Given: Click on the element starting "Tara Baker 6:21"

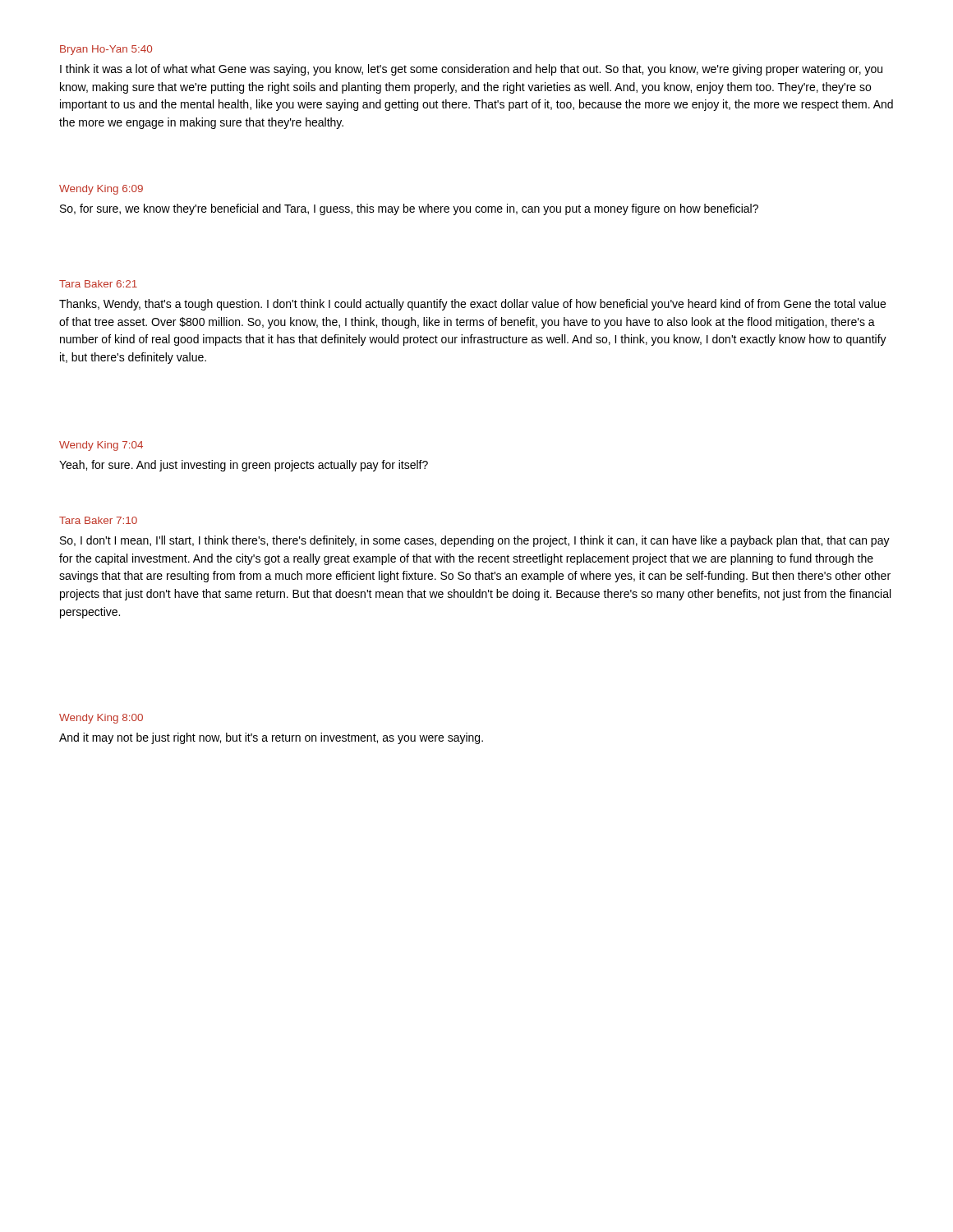Looking at the screenshot, I should tap(98, 284).
